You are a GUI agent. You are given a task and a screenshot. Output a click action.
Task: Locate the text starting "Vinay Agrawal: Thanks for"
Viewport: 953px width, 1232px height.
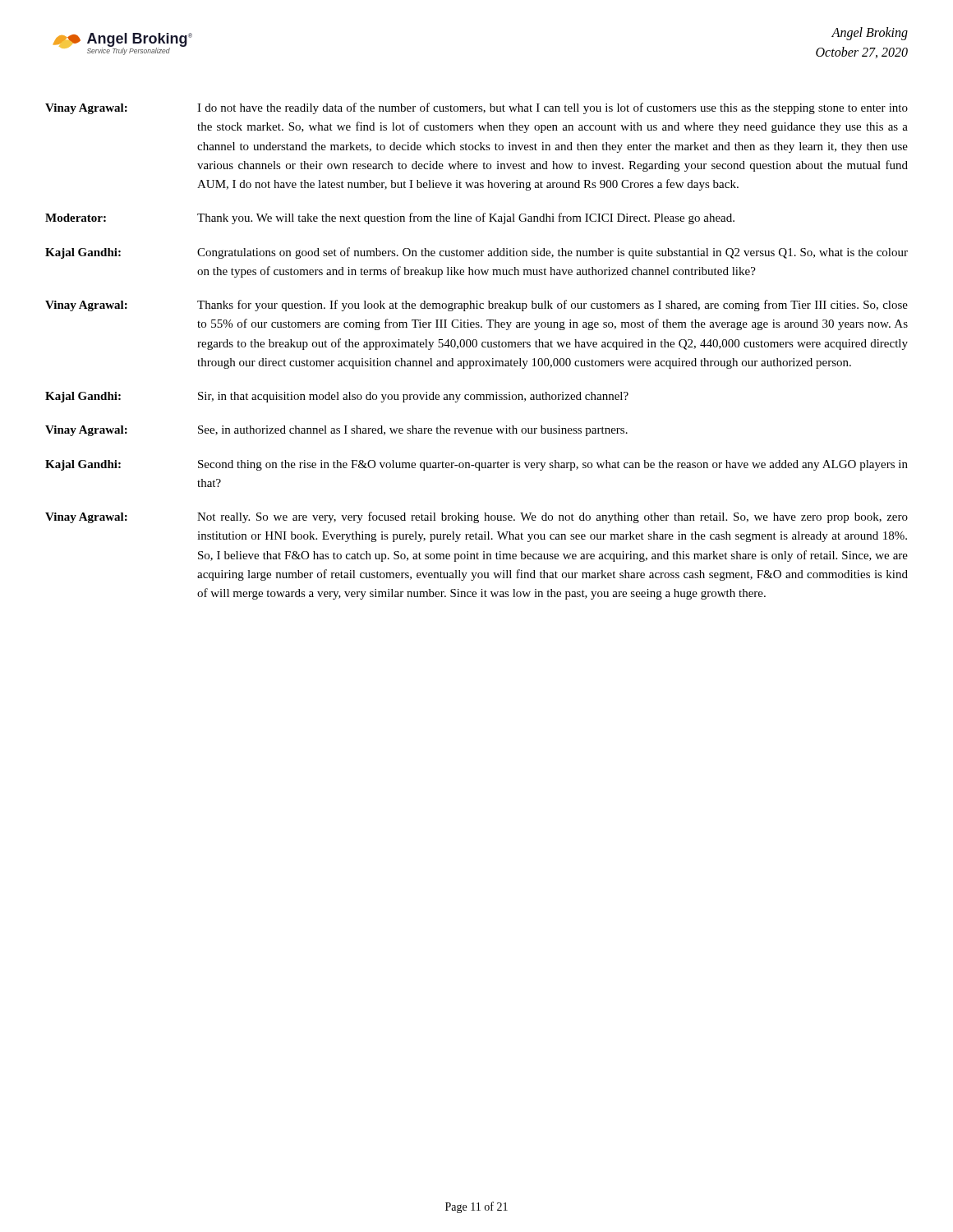[x=476, y=334]
